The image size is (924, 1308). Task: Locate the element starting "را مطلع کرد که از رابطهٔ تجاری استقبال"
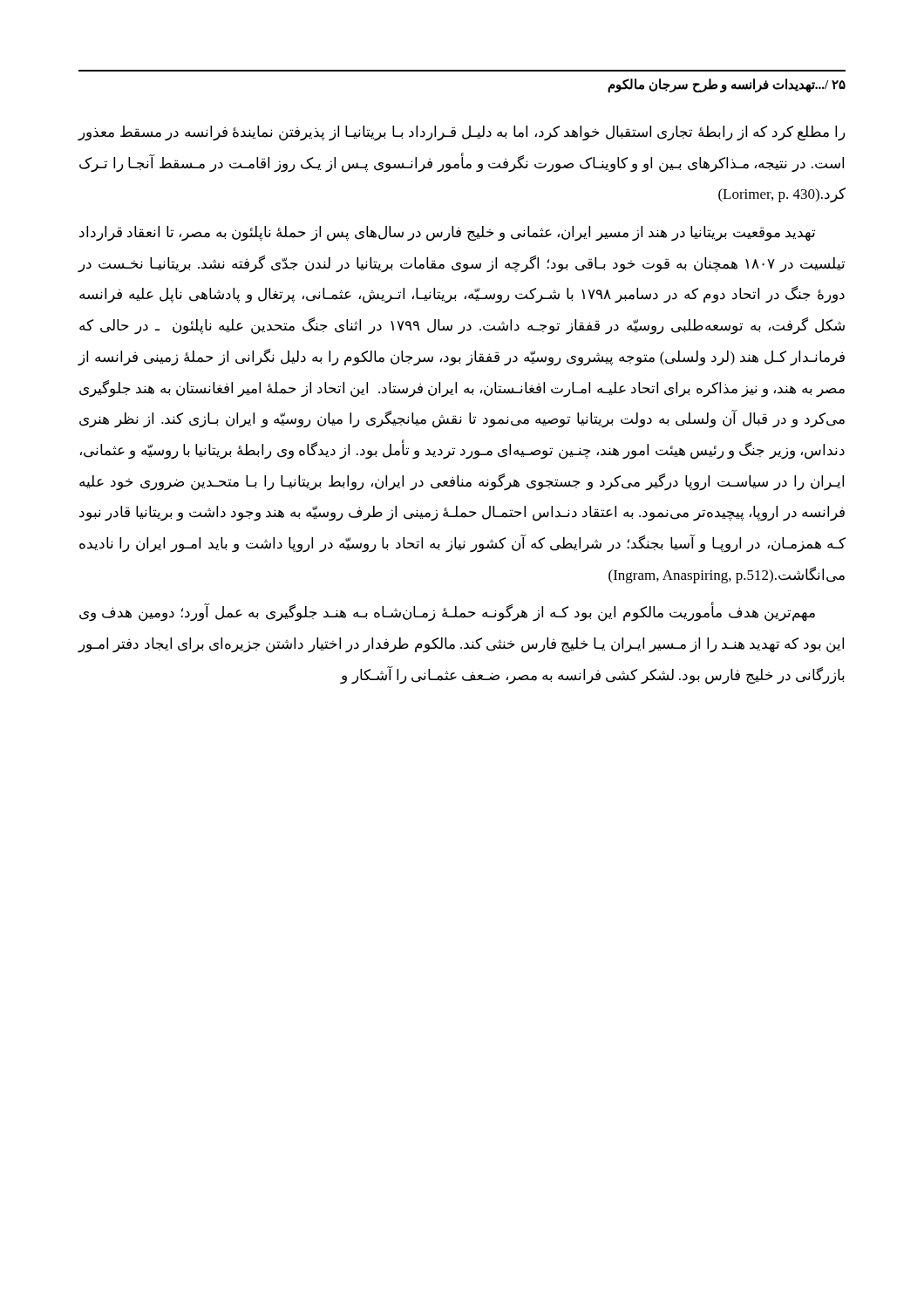point(462,164)
